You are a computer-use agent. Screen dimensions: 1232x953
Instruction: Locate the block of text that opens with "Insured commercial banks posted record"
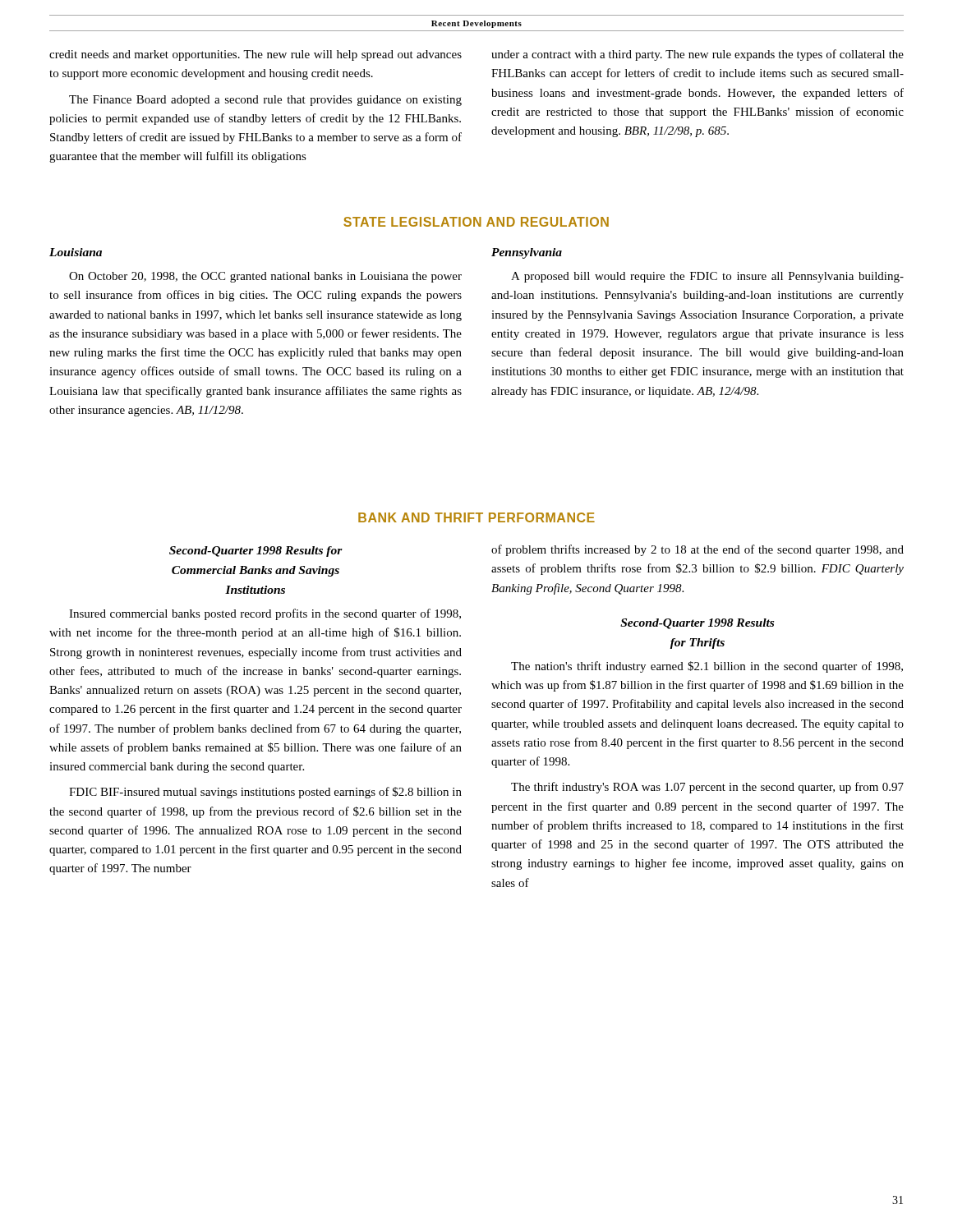pos(255,741)
